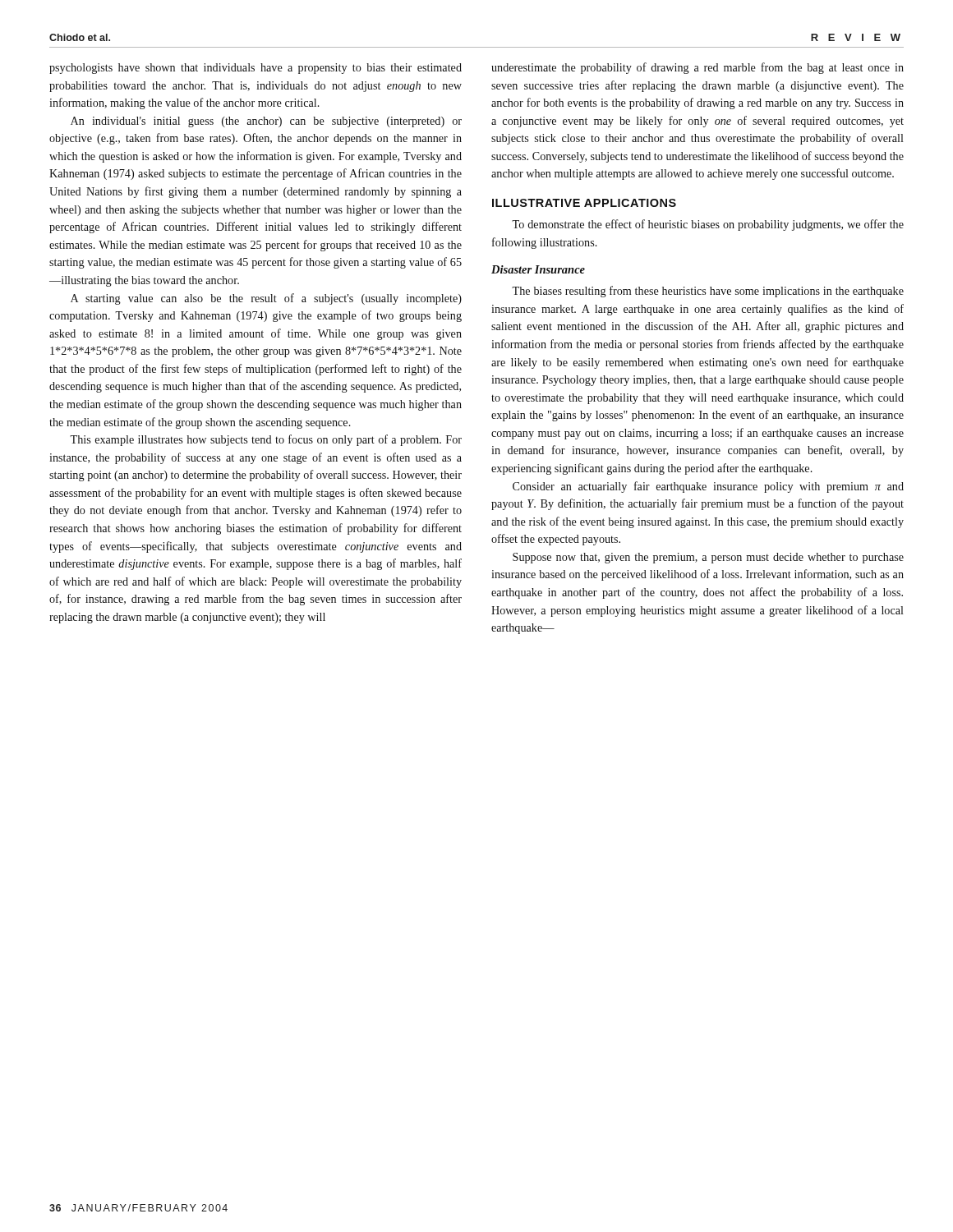Screen dimensions: 1232x953
Task: Point to the element starting "underestimate the probability of drawing a red"
Action: coord(698,121)
